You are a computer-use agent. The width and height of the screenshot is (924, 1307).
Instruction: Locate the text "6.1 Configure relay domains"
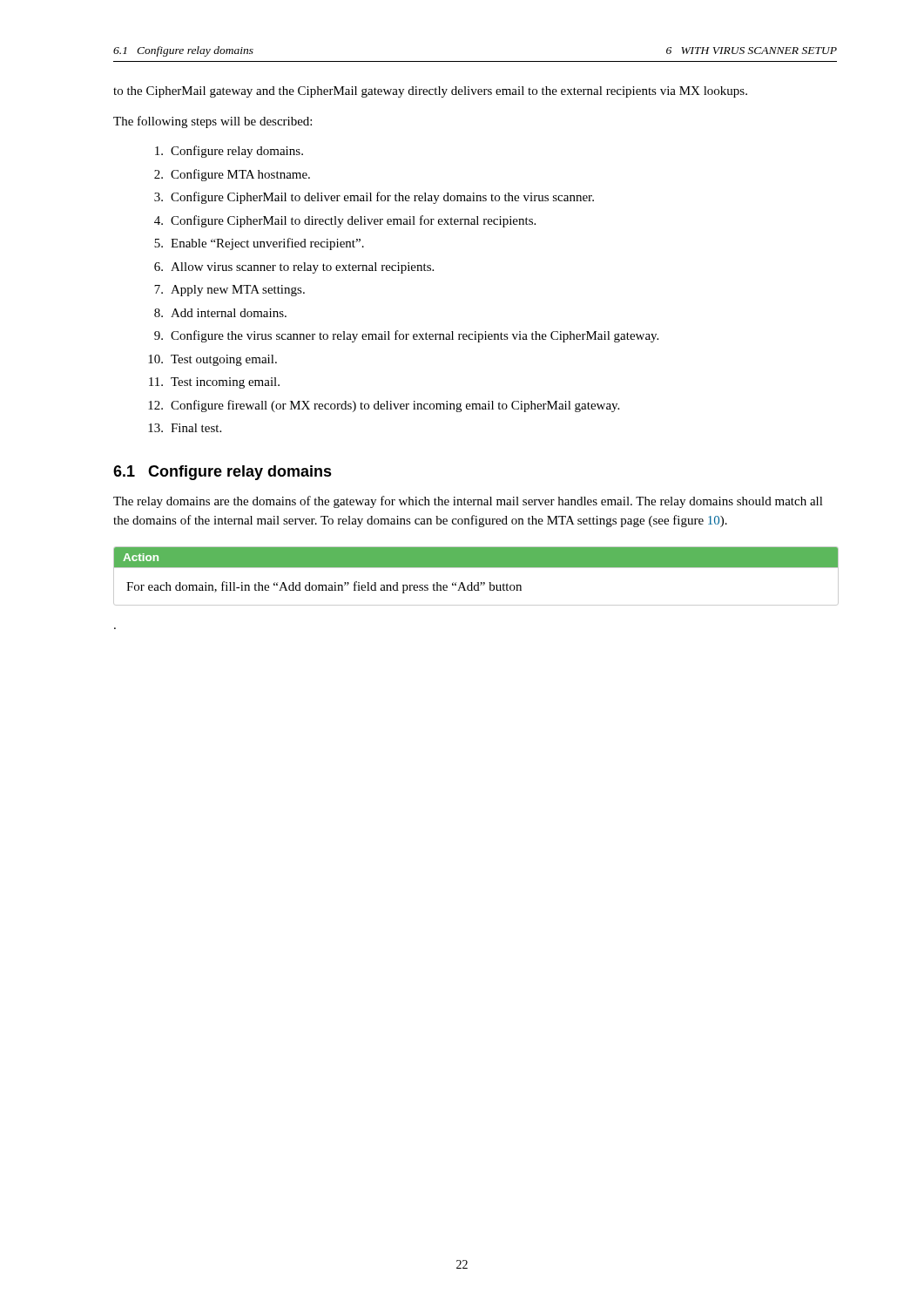pyautogui.click(x=223, y=471)
